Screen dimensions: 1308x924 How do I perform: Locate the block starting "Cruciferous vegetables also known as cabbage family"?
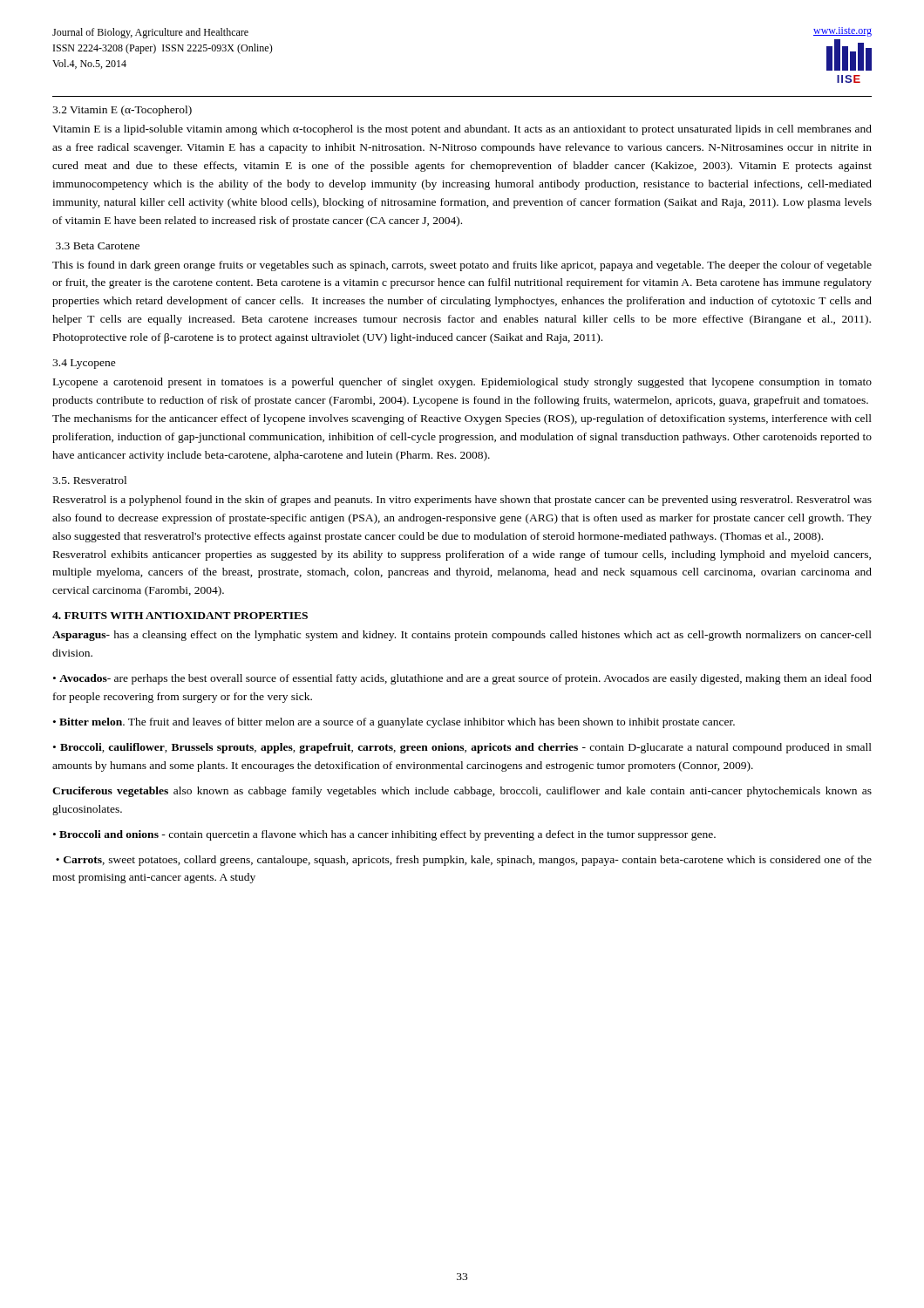462,799
